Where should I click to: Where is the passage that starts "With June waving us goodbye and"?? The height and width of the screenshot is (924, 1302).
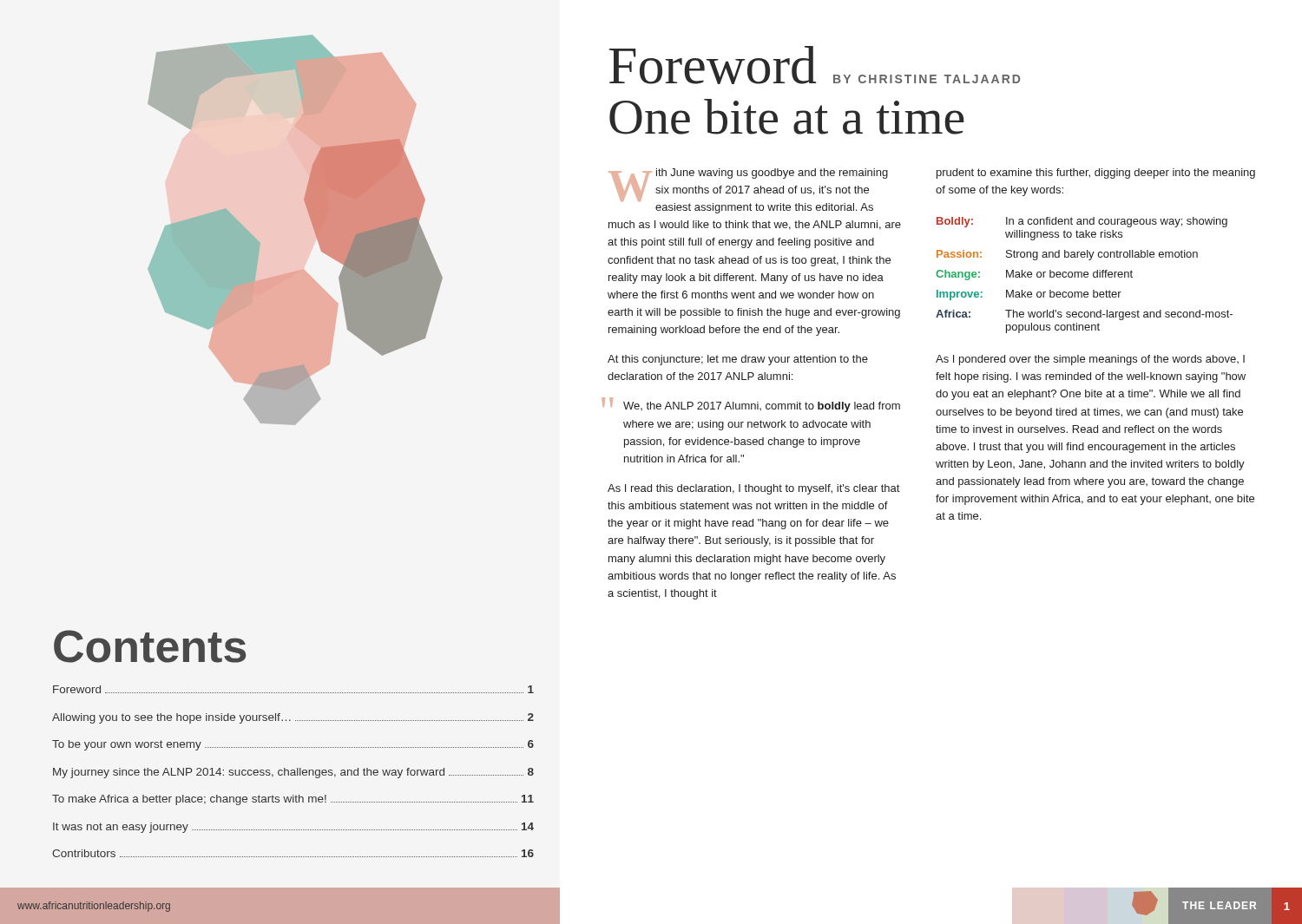[754, 250]
